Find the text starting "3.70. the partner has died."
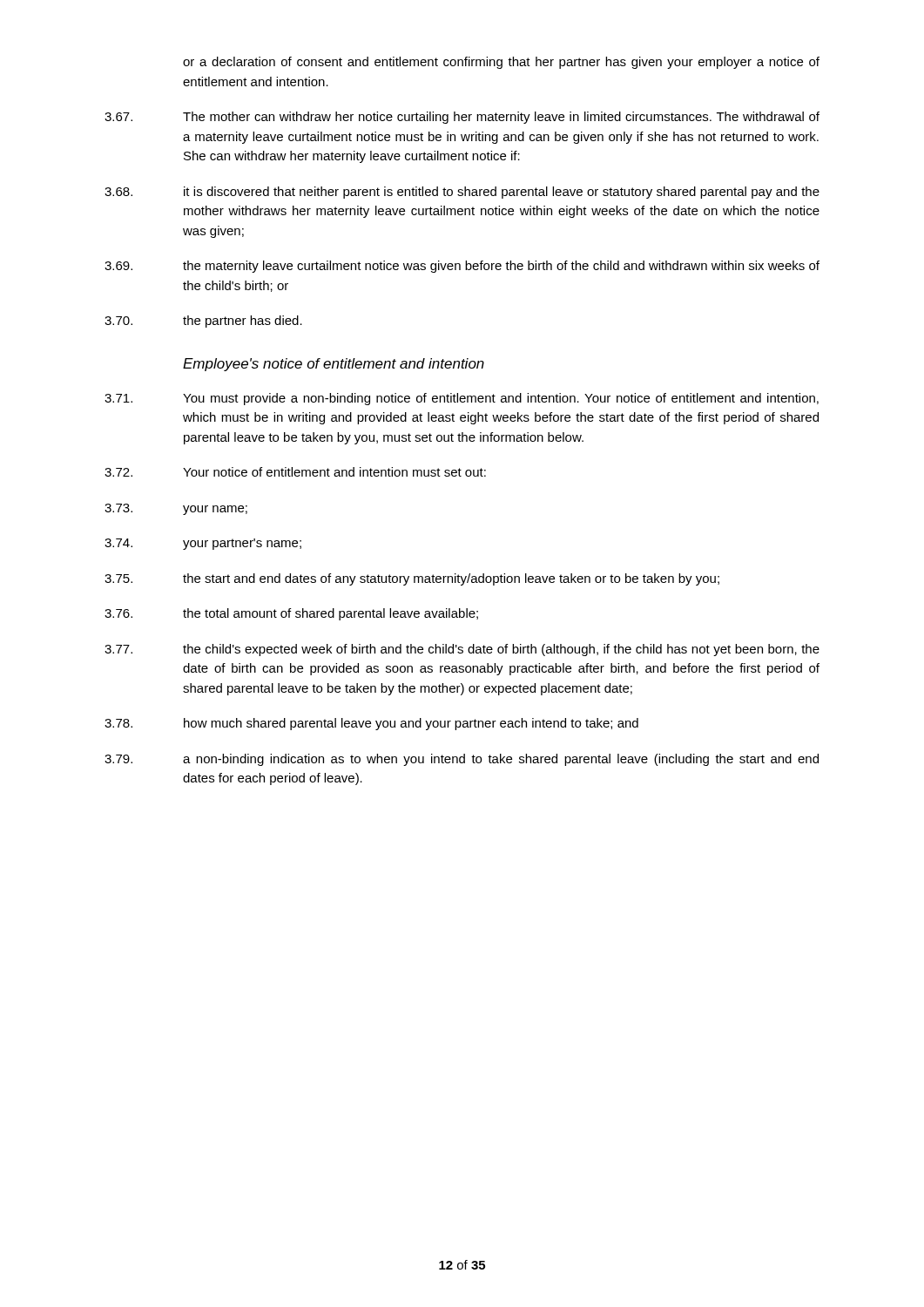 (203, 322)
